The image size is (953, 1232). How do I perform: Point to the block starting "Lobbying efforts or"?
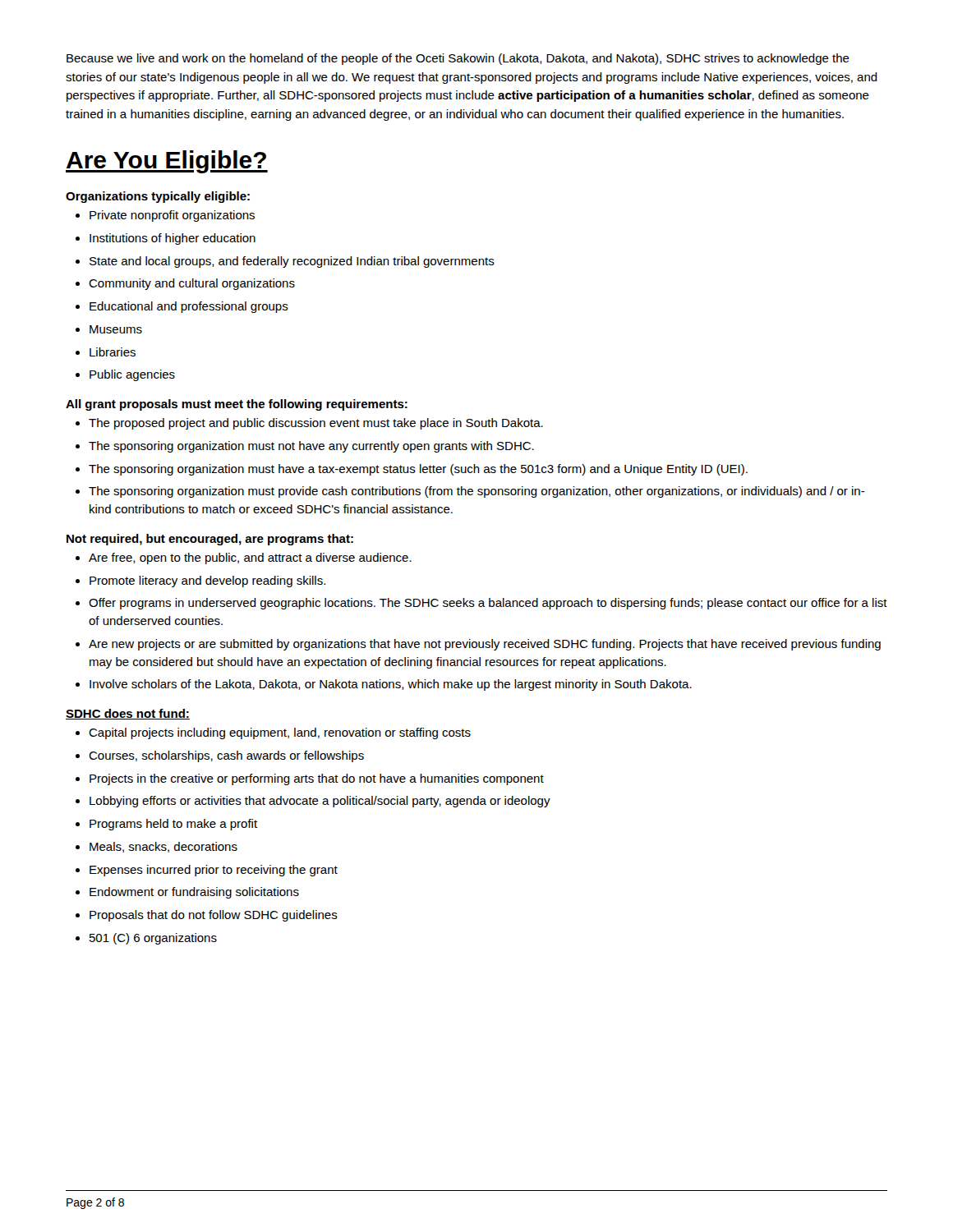click(x=476, y=801)
